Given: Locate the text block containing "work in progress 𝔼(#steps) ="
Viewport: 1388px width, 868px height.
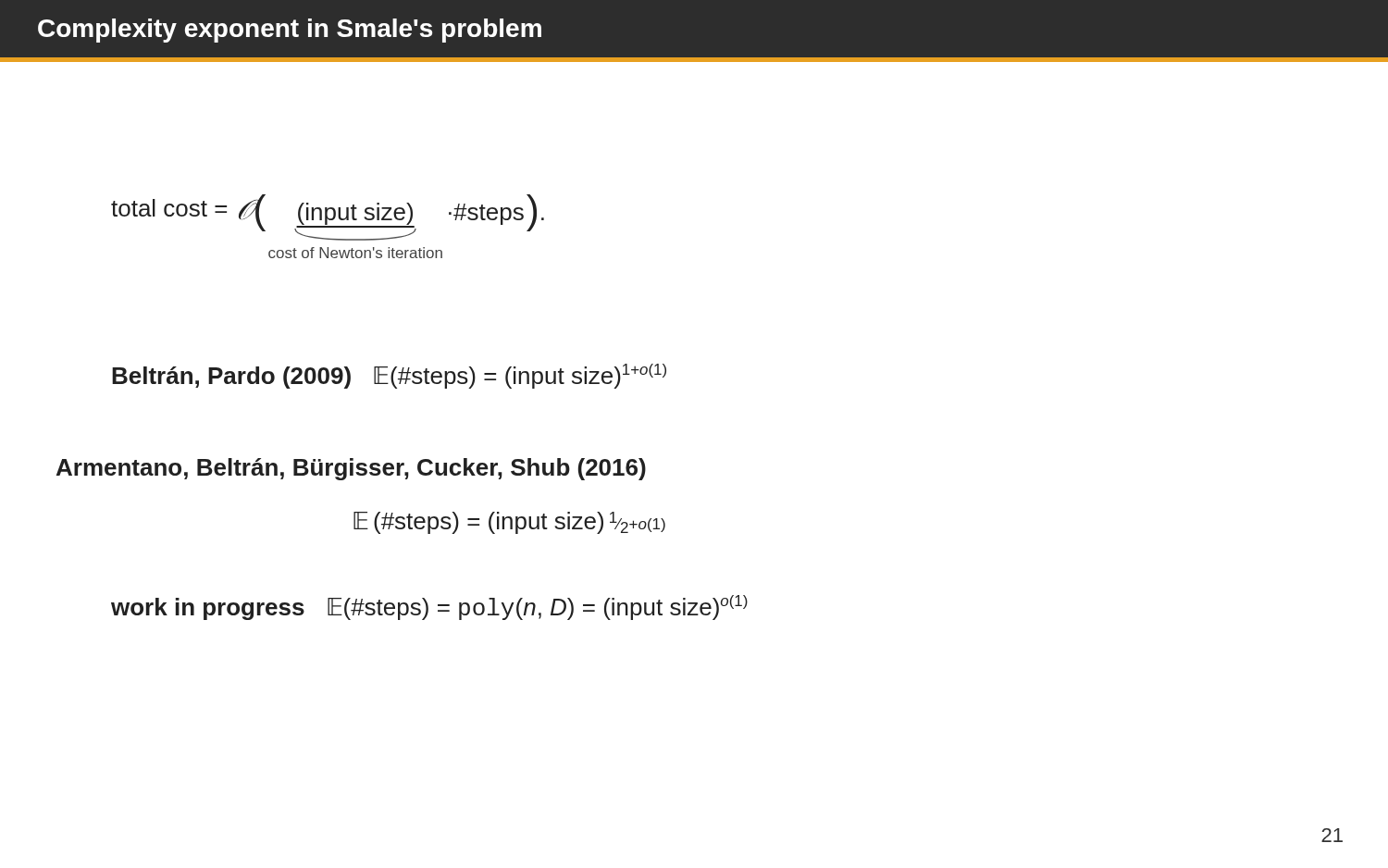Looking at the screenshot, I should pos(430,607).
